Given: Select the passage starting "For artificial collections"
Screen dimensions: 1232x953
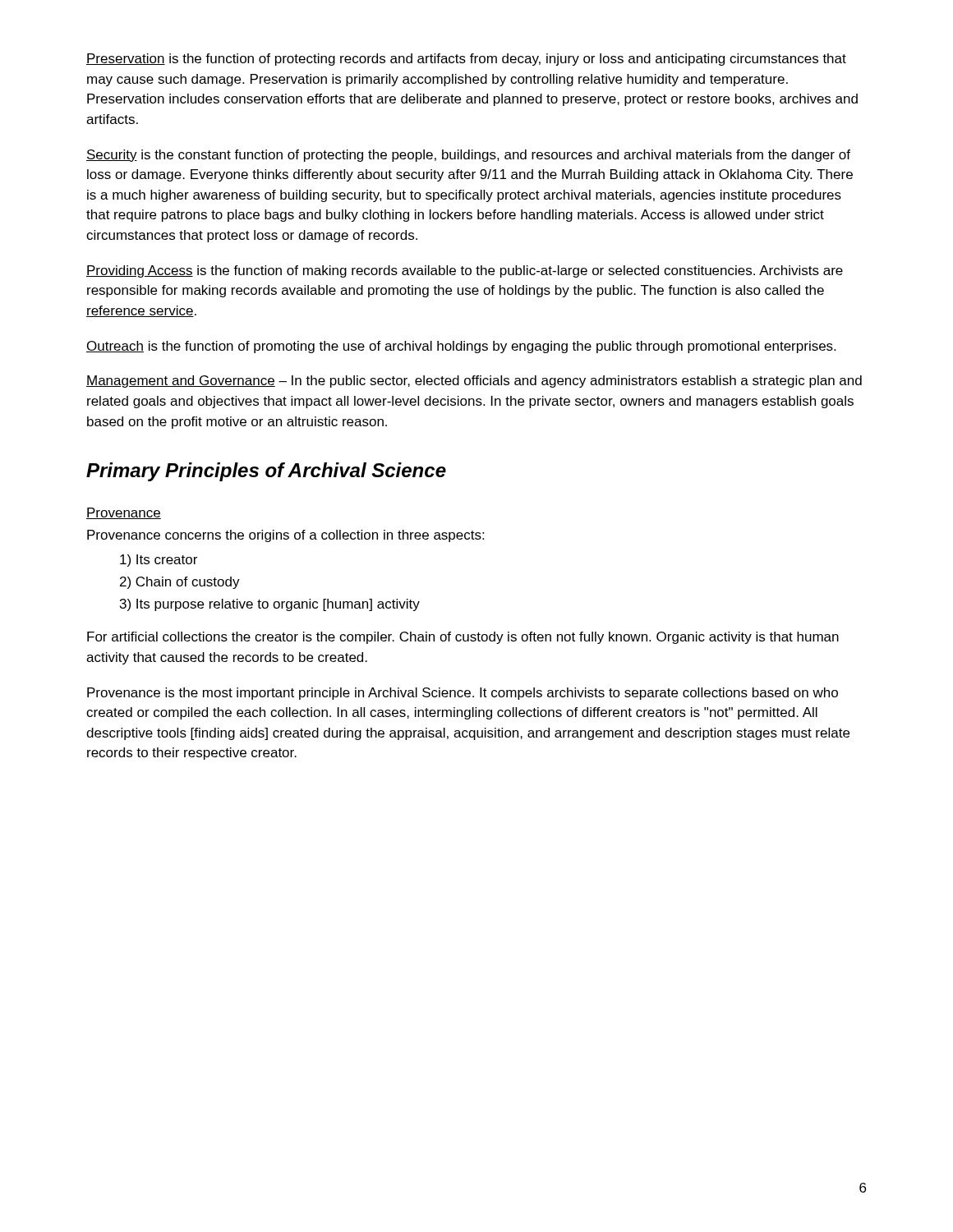Looking at the screenshot, I should 463,647.
